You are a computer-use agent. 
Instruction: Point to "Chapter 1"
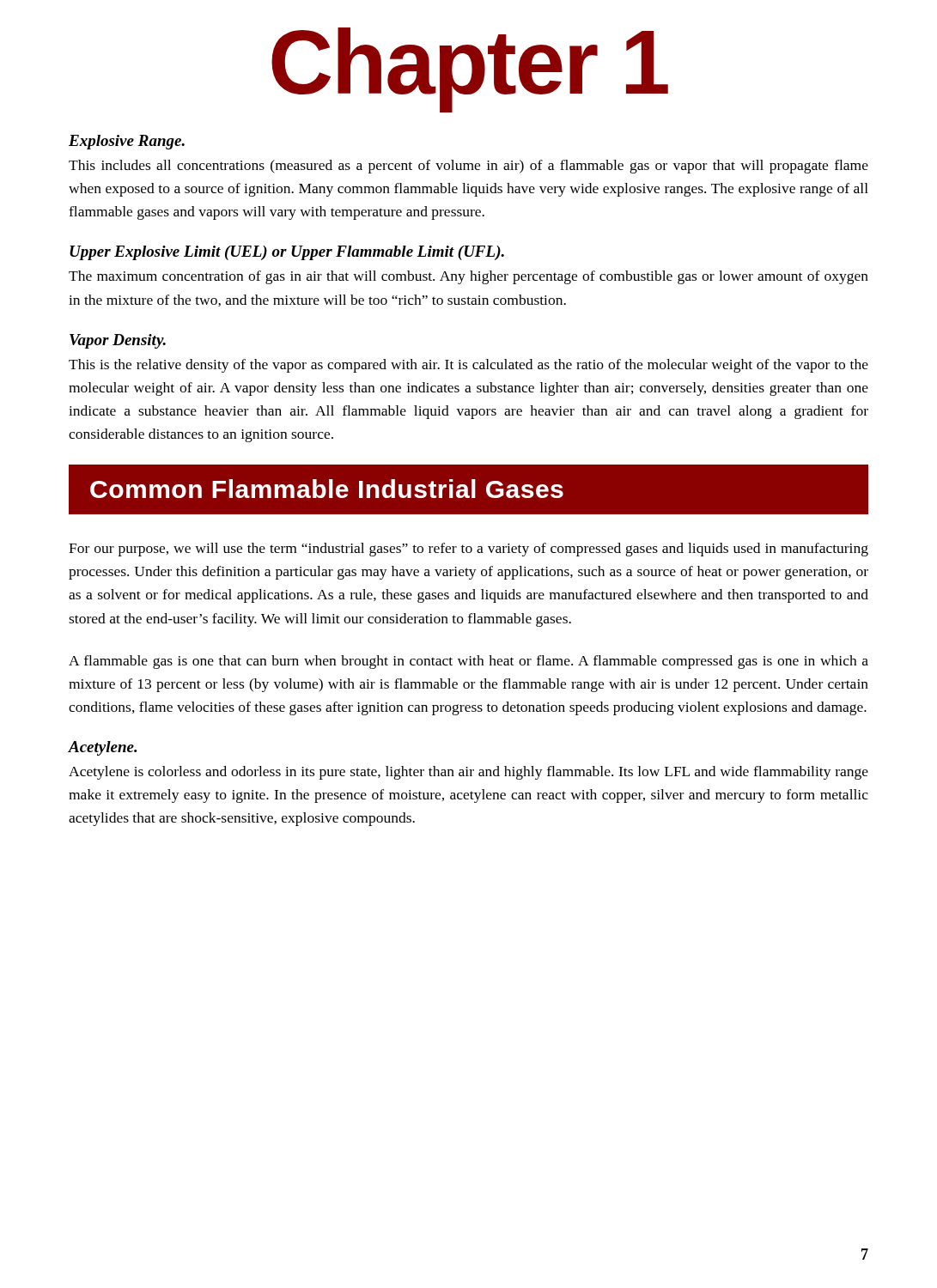pos(468,62)
